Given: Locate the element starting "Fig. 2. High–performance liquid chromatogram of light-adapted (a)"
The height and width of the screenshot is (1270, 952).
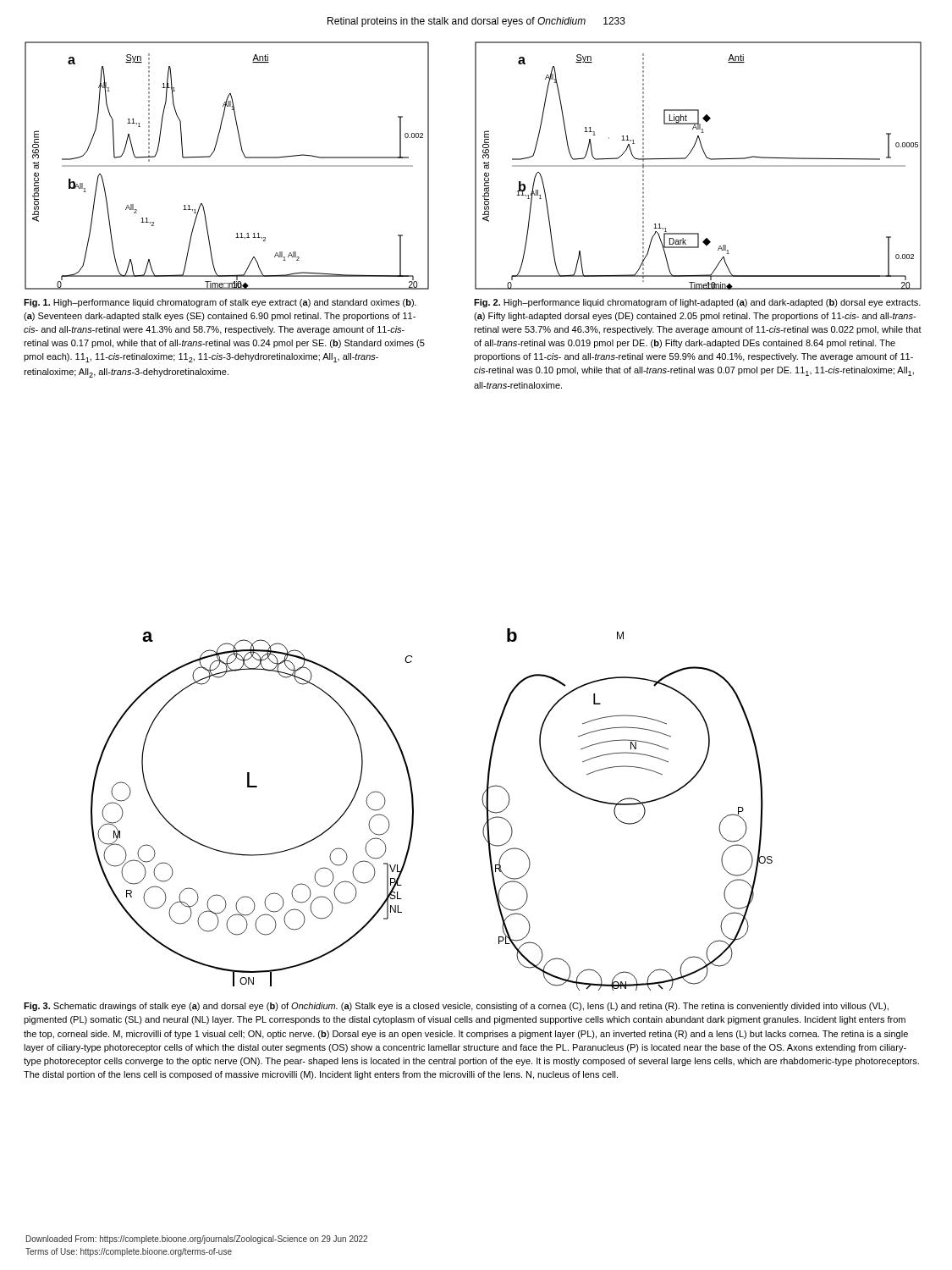Looking at the screenshot, I should click(698, 344).
